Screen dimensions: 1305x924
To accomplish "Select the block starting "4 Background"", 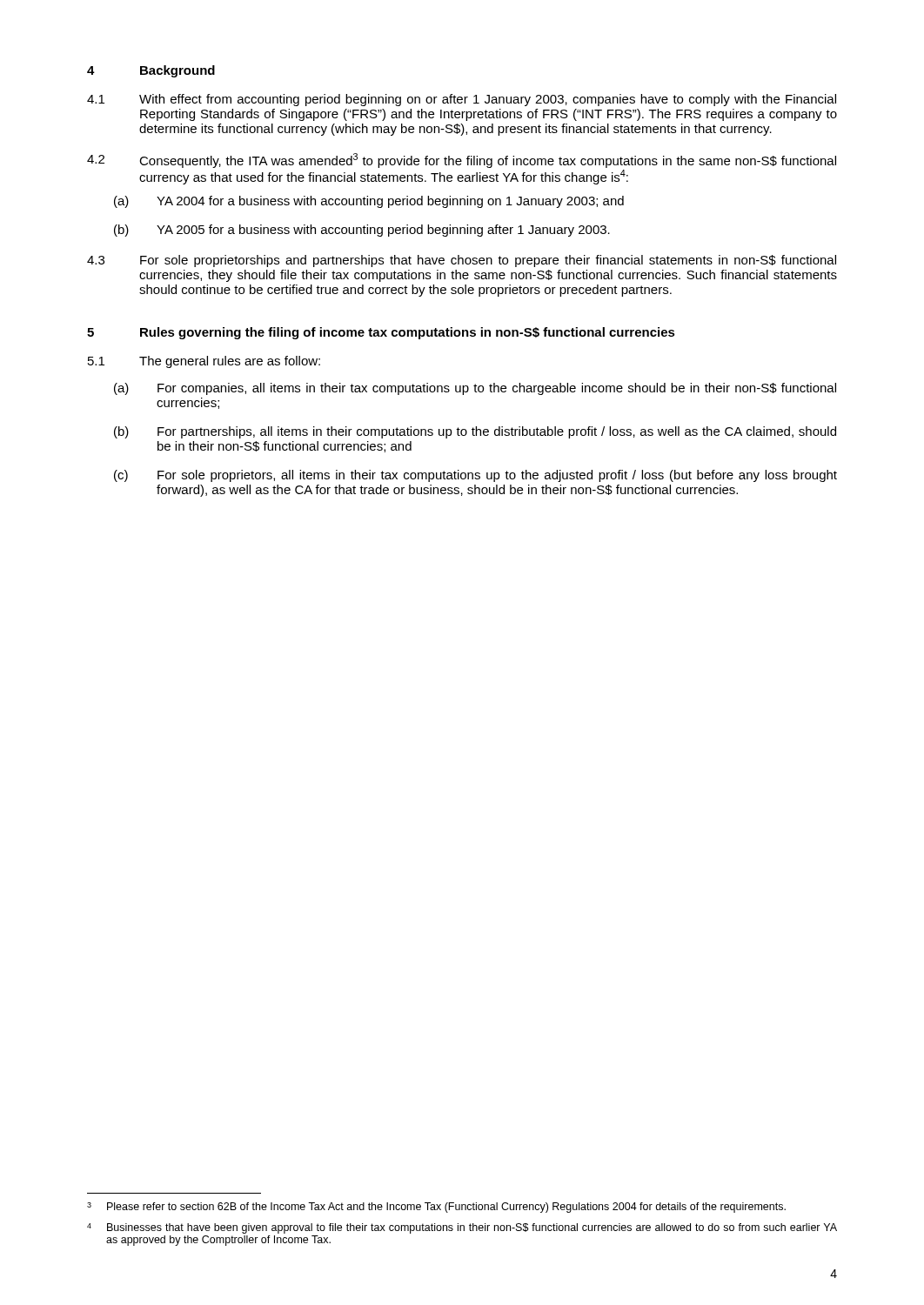I will tap(151, 70).
